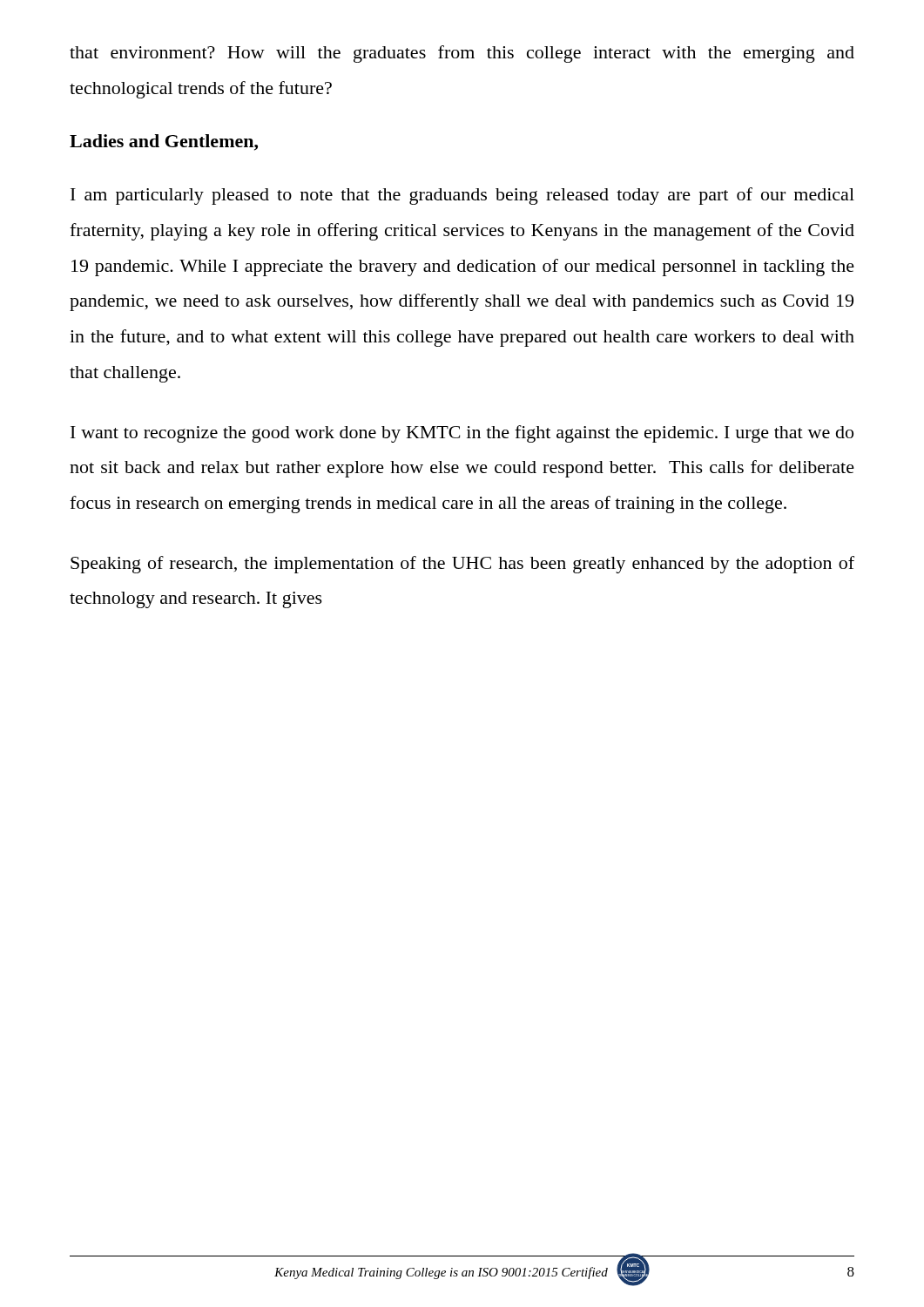The width and height of the screenshot is (924, 1307).
Task: Click on the element starting "I want to recognize the good"
Action: click(x=462, y=467)
